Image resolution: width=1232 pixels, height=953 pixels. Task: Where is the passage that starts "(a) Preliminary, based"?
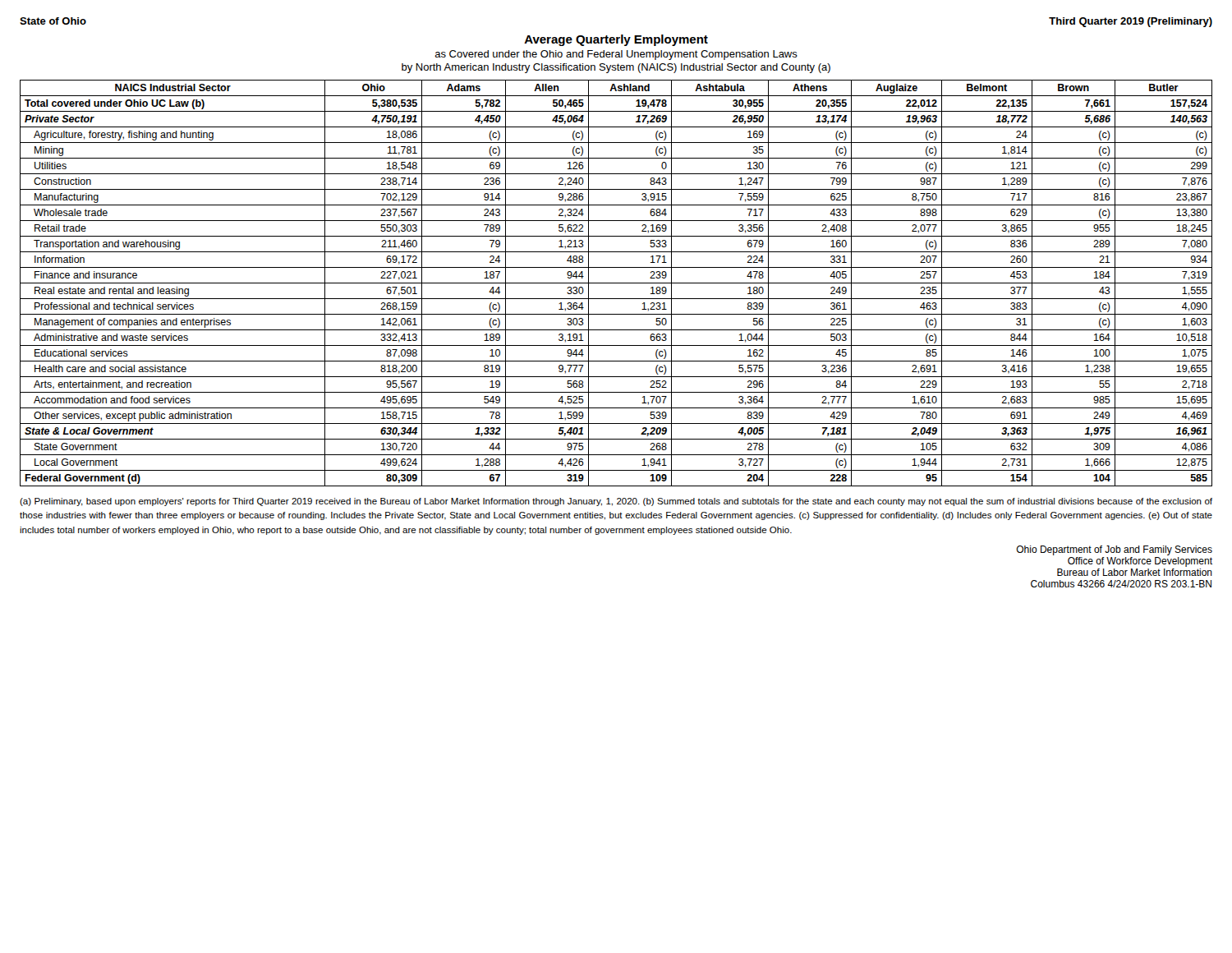coord(616,515)
